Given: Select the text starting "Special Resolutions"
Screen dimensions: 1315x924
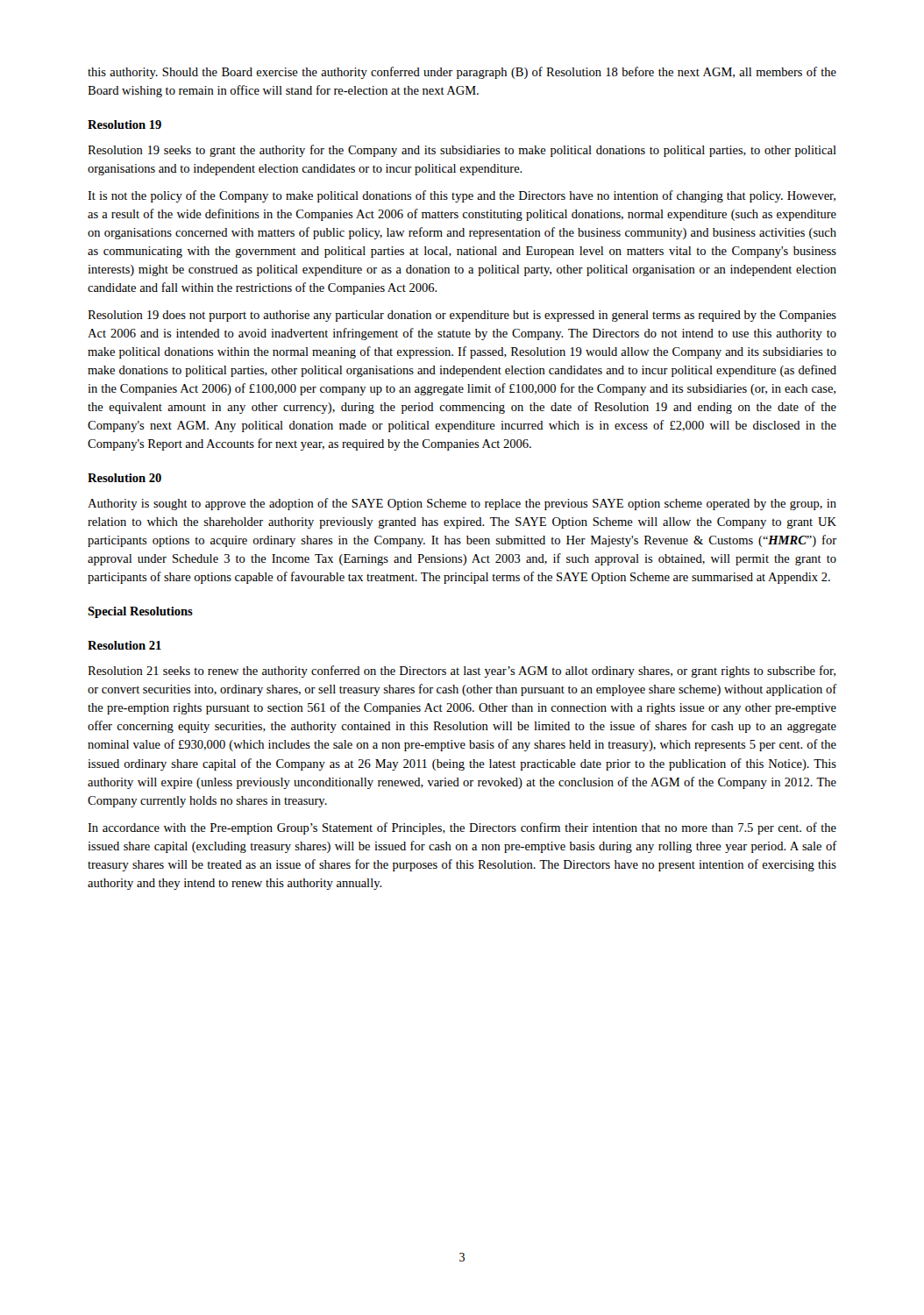Looking at the screenshot, I should click(x=140, y=611).
